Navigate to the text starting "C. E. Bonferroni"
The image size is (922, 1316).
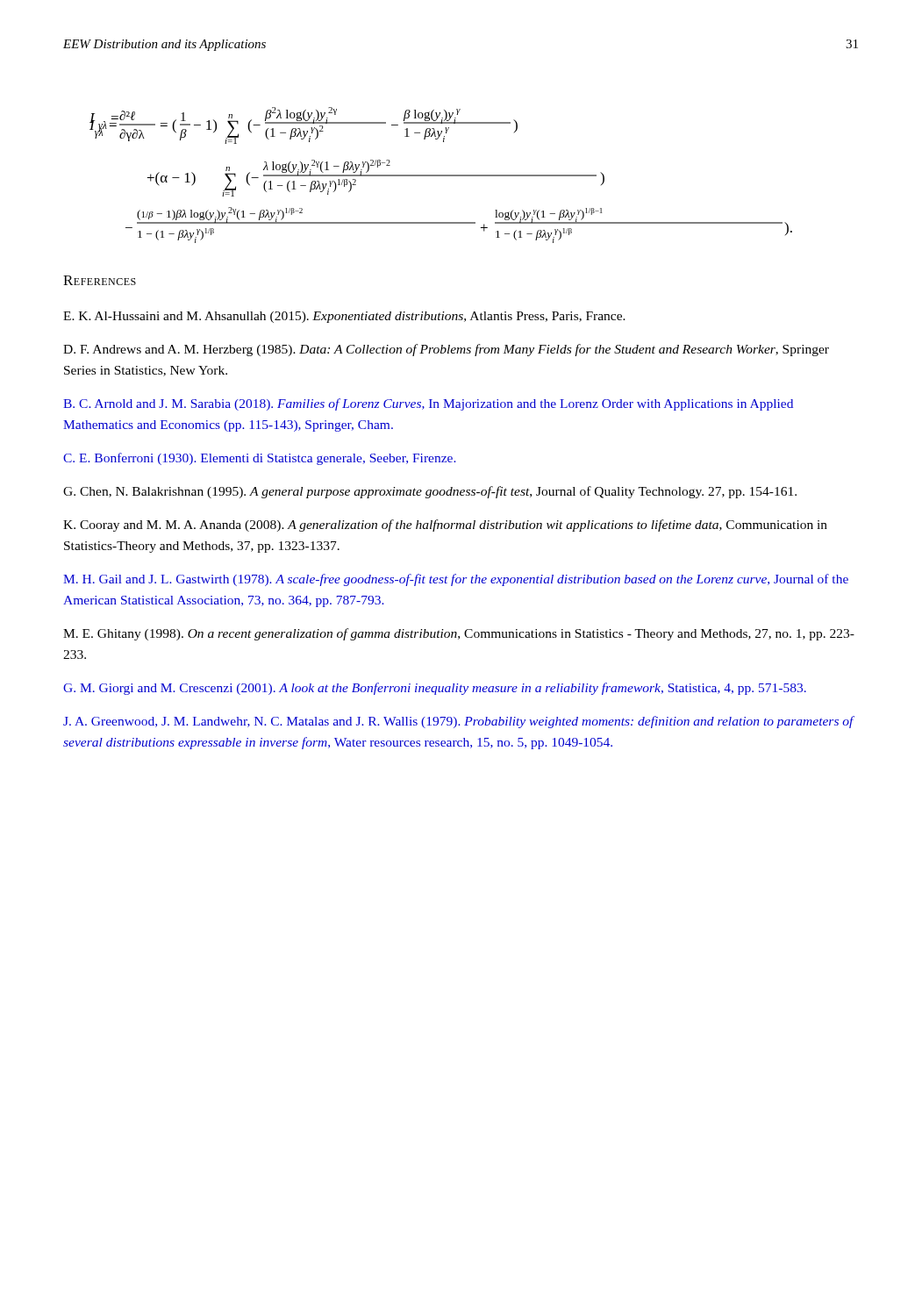260,458
